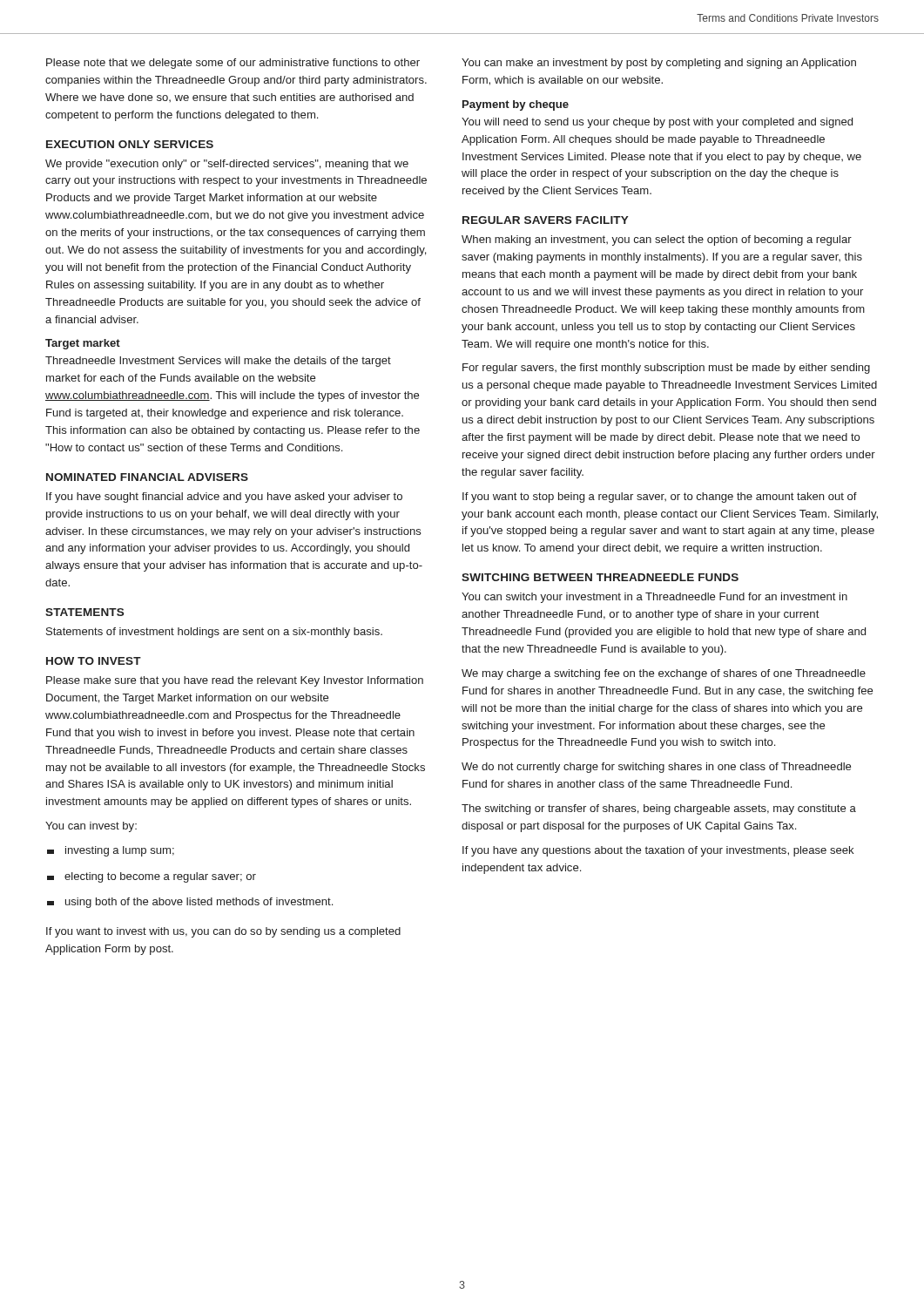Point to the region starting "The switching or"
This screenshot has height=1307, width=924.
pos(659,817)
